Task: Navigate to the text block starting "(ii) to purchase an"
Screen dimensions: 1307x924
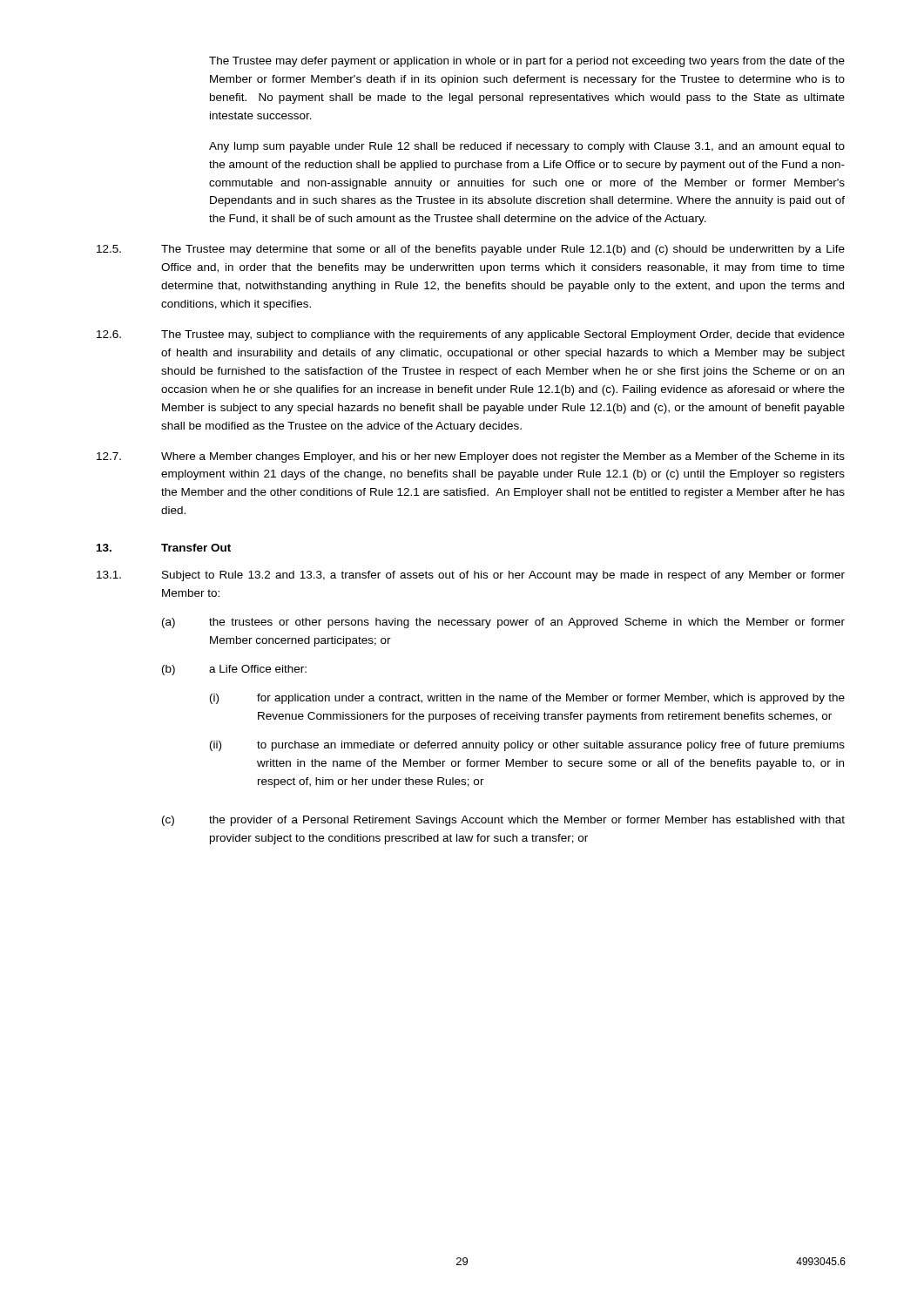Action: point(527,763)
